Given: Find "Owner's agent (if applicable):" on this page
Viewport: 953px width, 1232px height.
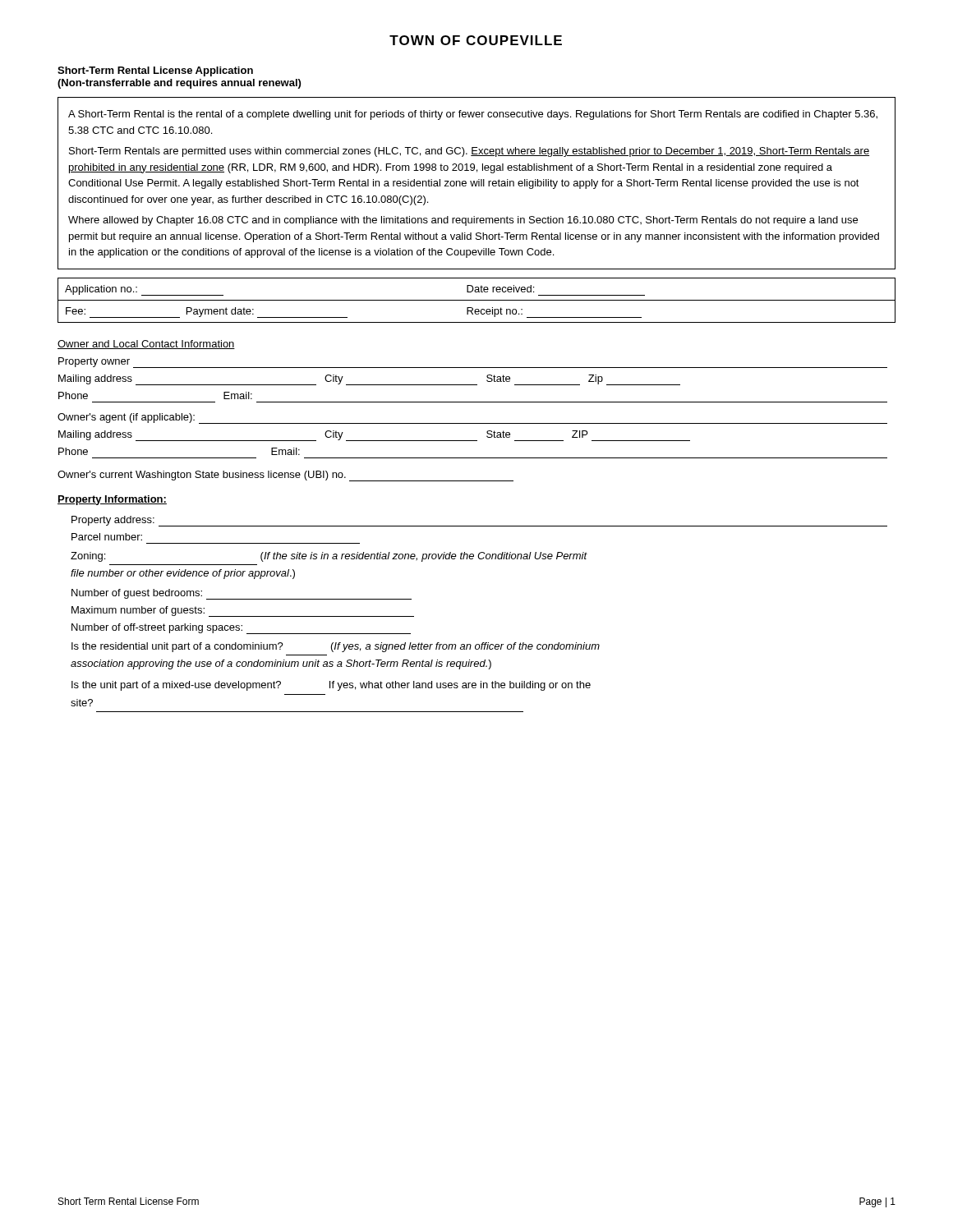Looking at the screenshot, I should pyautogui.click(x=472, y=417).
